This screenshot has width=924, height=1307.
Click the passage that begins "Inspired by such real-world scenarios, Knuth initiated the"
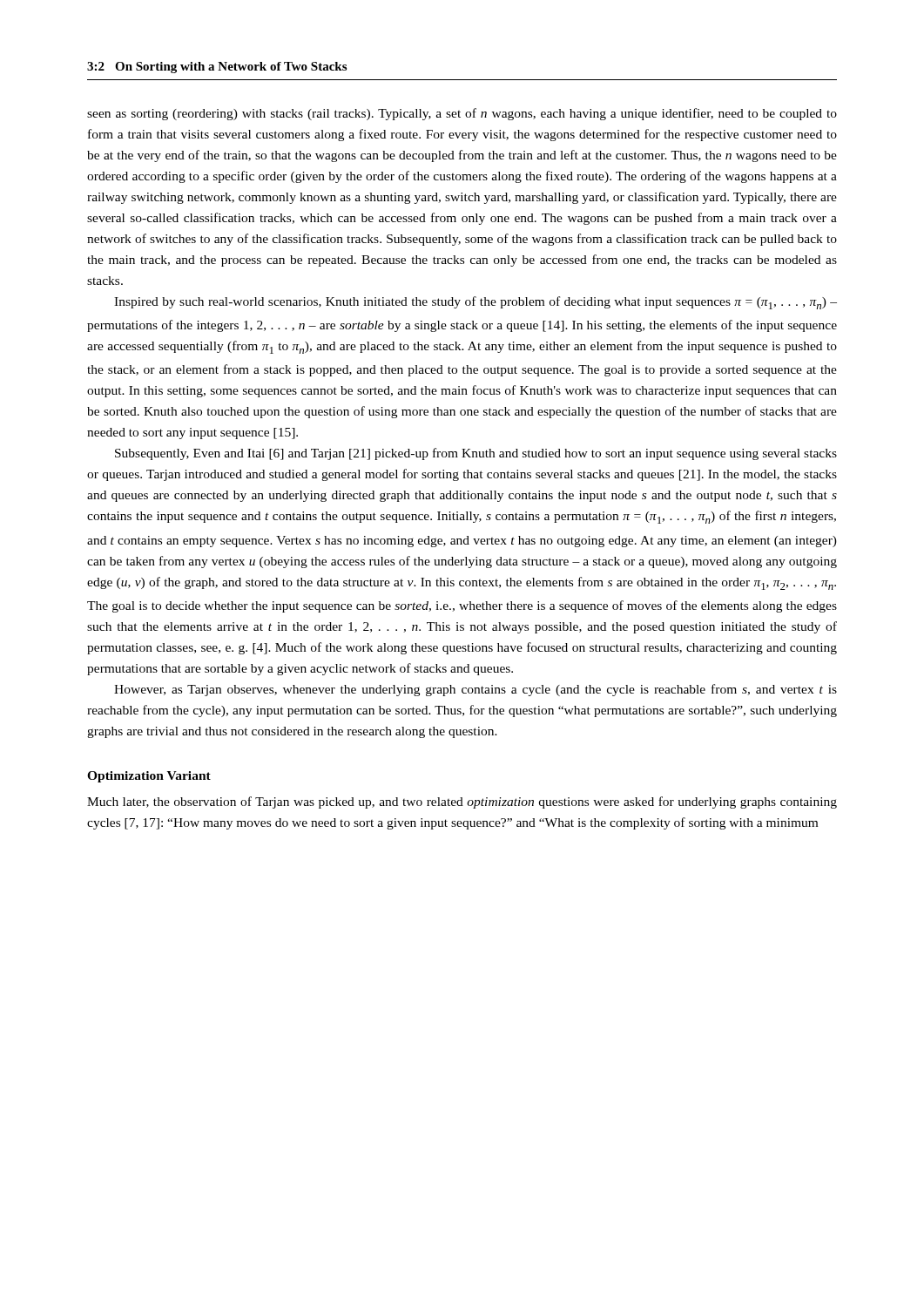click(462, 367)
